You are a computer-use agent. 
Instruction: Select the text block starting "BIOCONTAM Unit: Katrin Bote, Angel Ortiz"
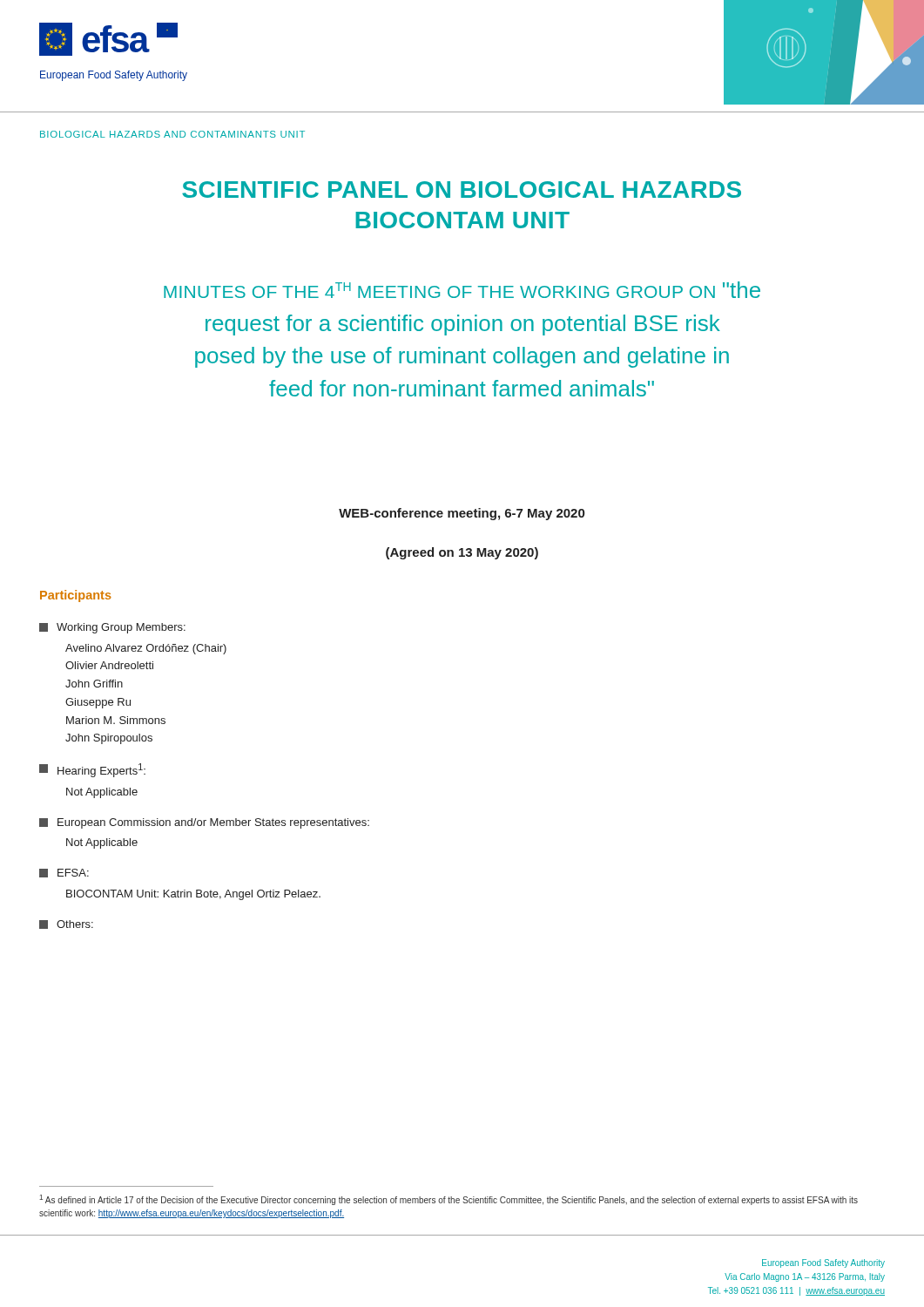click(193, 893)
